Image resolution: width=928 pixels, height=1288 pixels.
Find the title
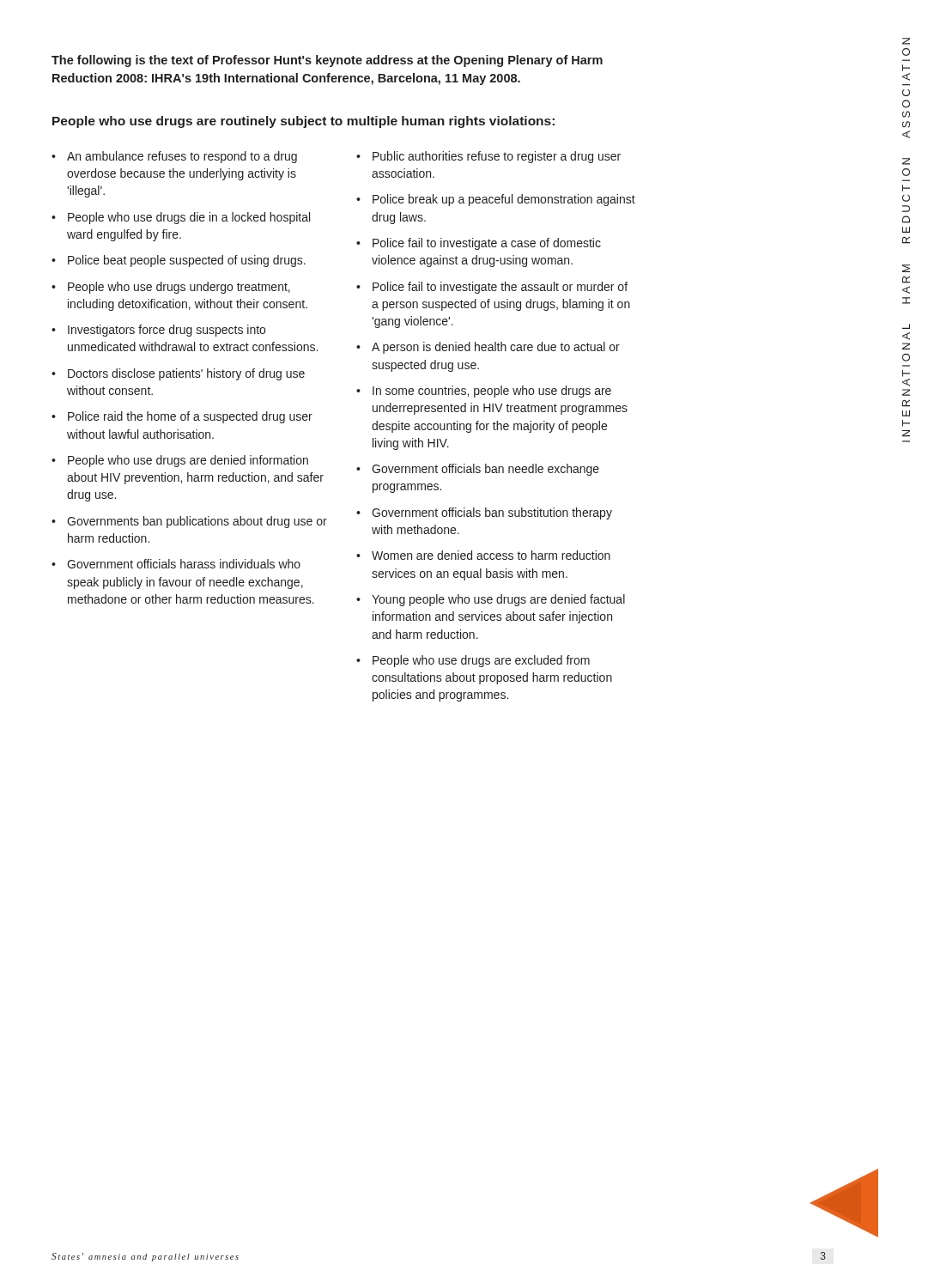(906, 239)
